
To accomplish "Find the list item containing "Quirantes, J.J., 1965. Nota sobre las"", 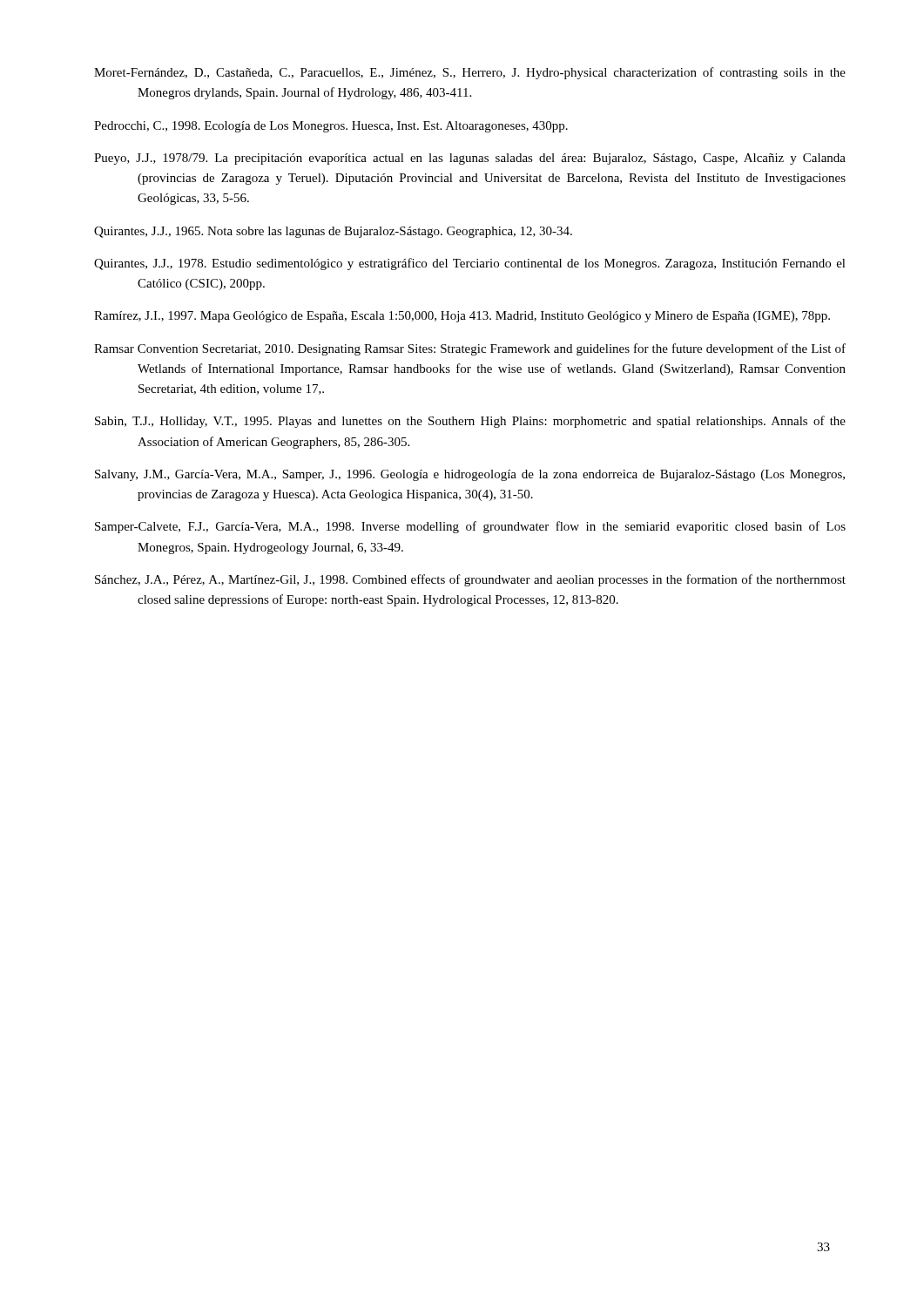I will click(334, 230).
